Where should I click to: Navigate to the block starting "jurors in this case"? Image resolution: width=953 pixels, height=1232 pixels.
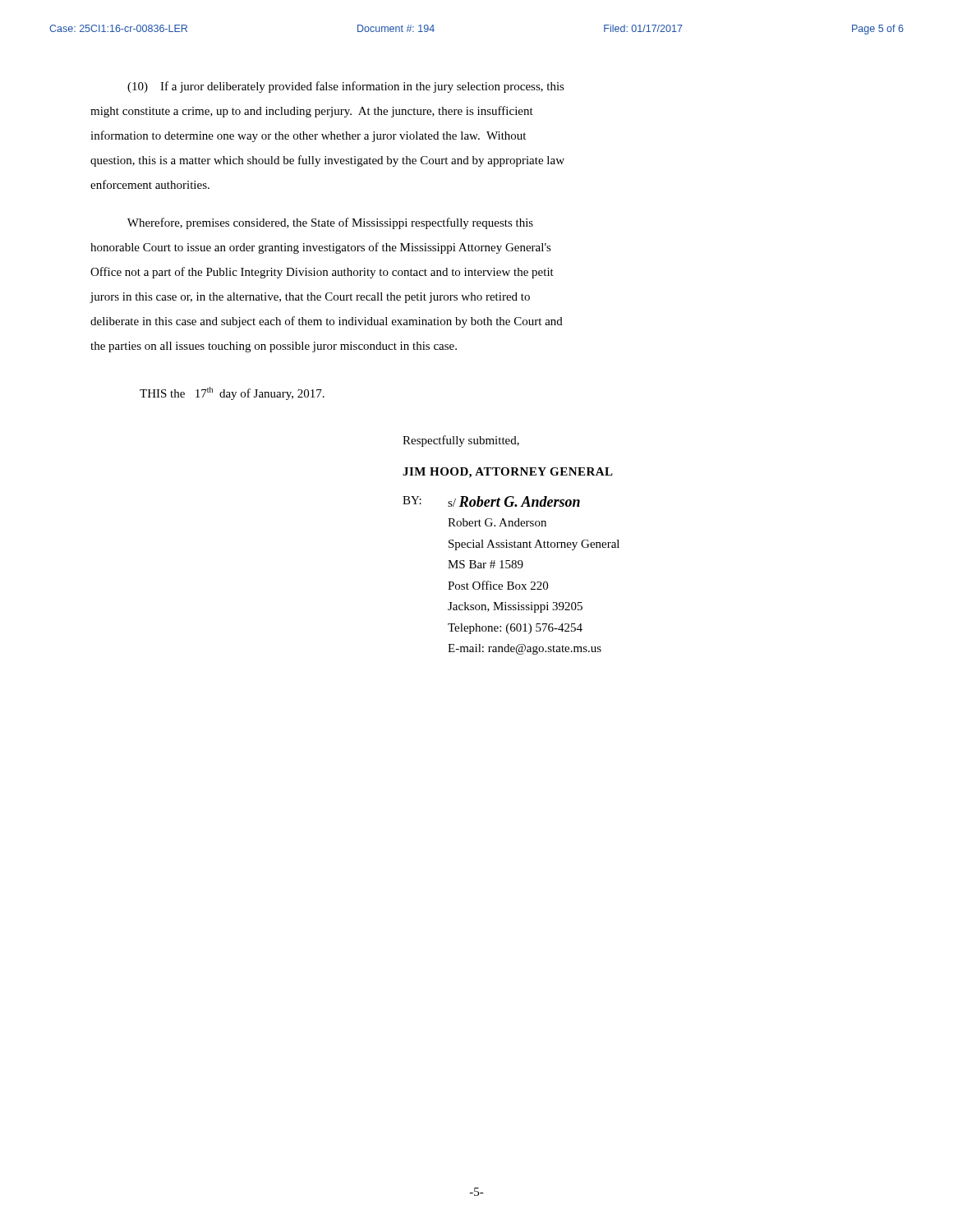pos(310,296)
